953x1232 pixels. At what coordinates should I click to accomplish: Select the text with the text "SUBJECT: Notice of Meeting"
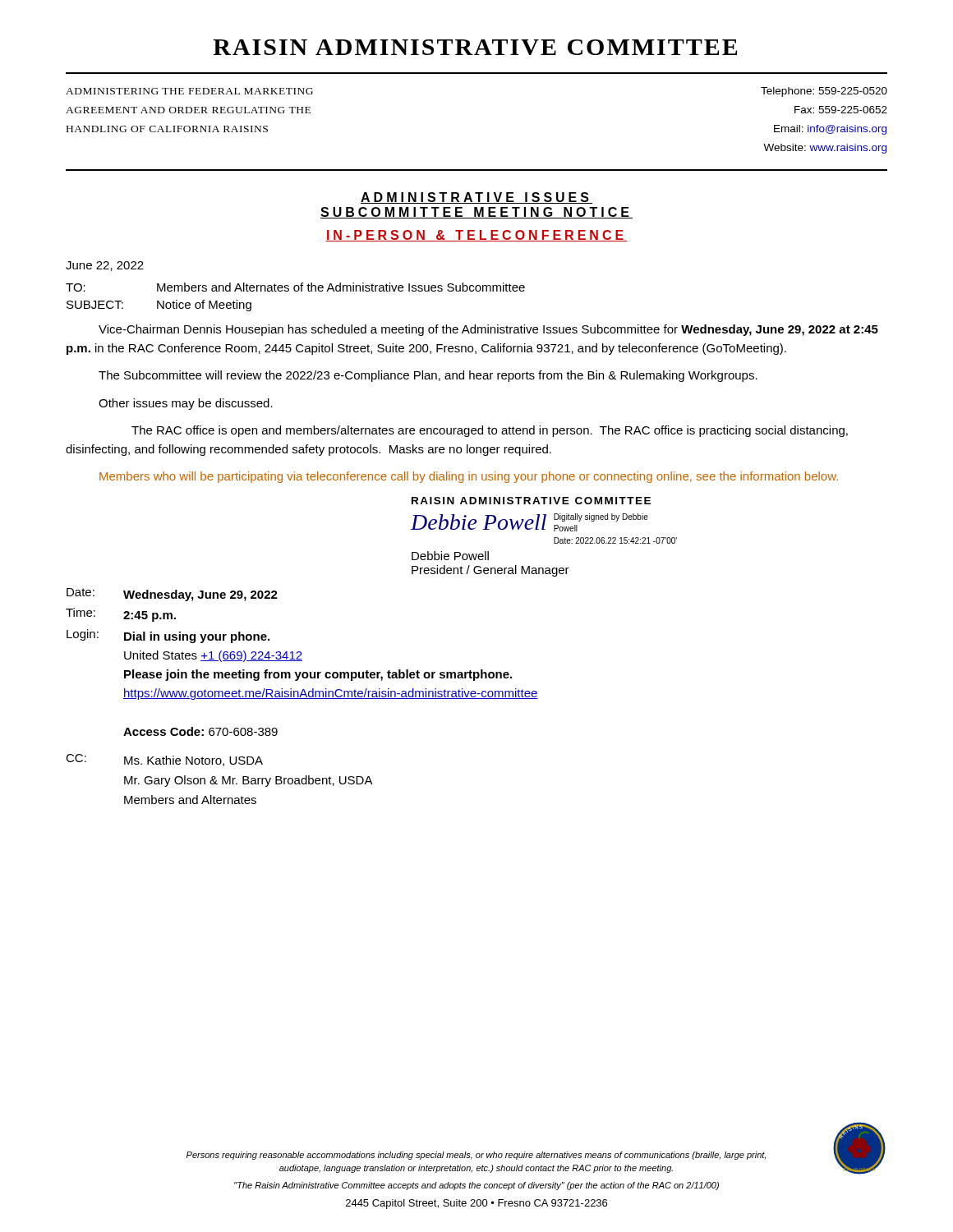point(159,304)
